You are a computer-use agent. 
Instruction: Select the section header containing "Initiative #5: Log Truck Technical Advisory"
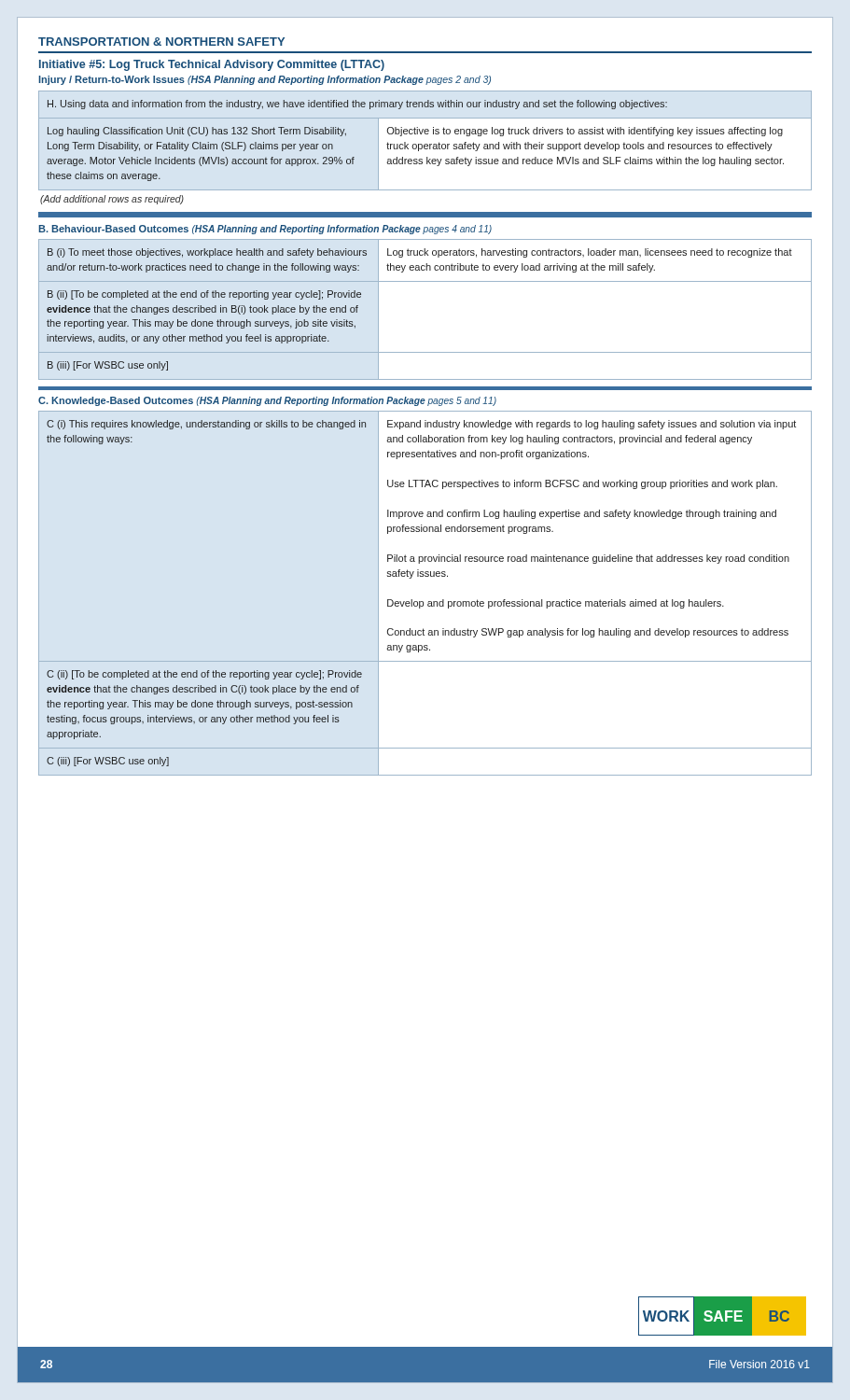211,64
